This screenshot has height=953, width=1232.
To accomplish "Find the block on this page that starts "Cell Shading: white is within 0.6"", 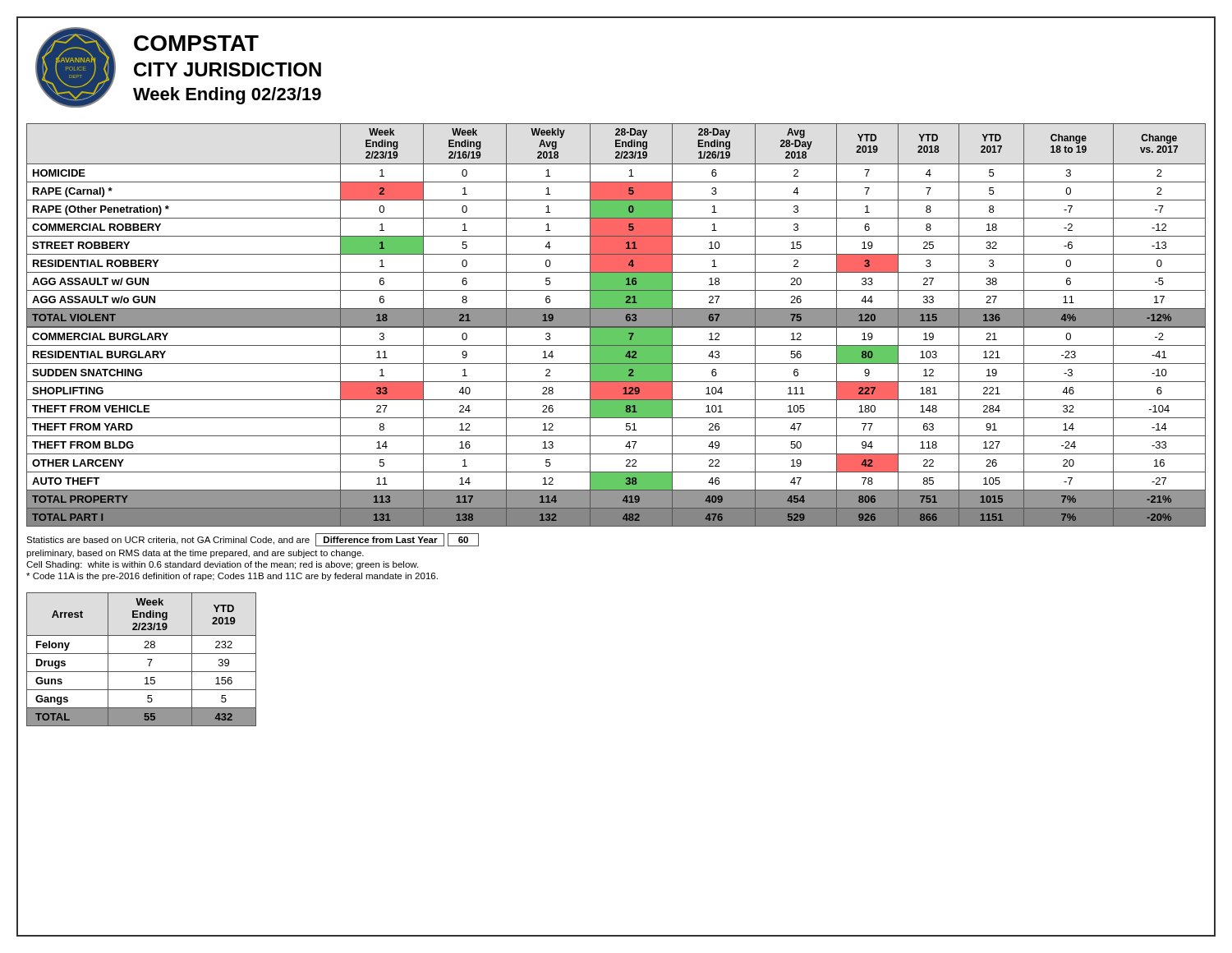I will (223, 564).
